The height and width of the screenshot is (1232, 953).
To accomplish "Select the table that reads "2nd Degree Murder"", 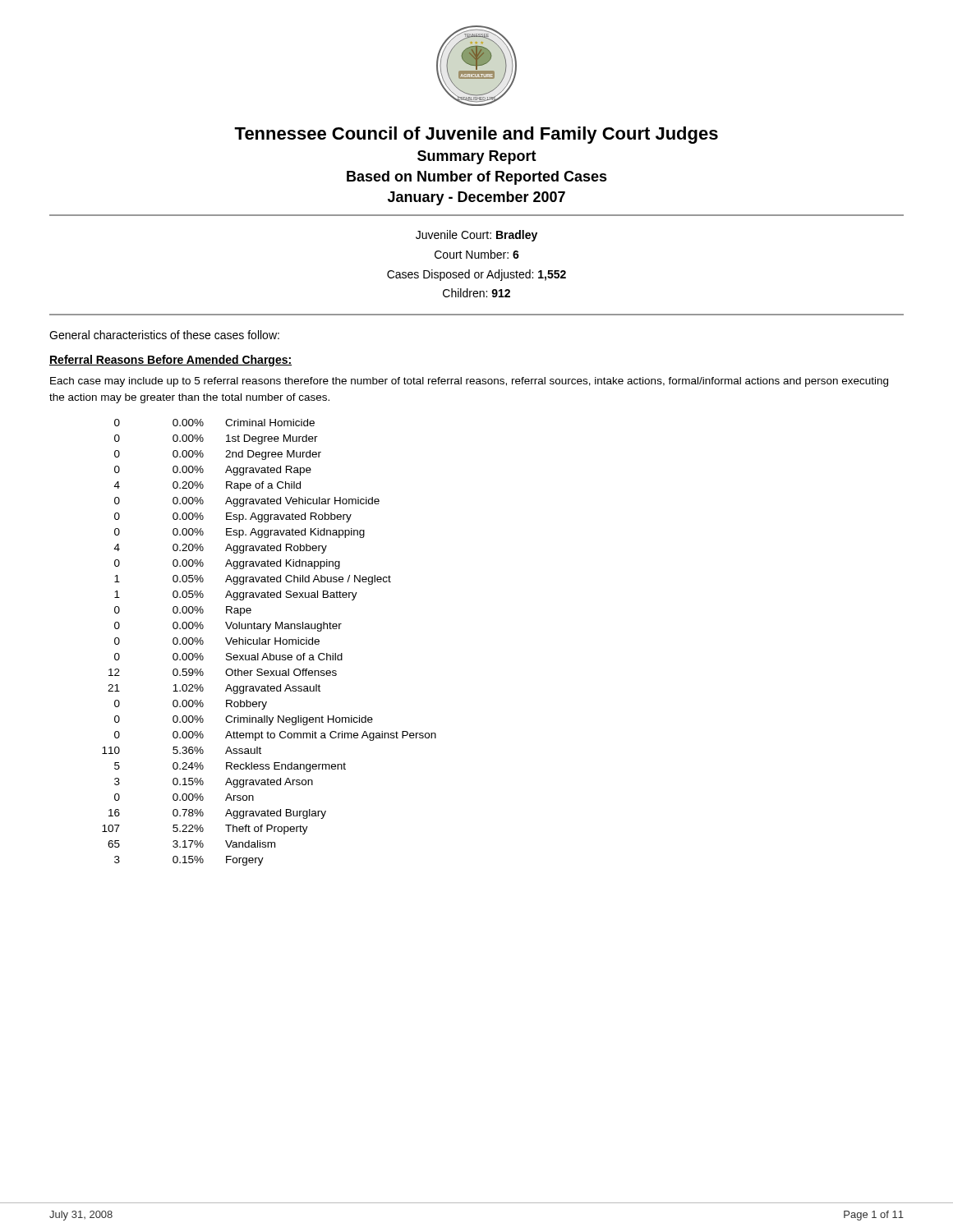I will tap(476, 641).
